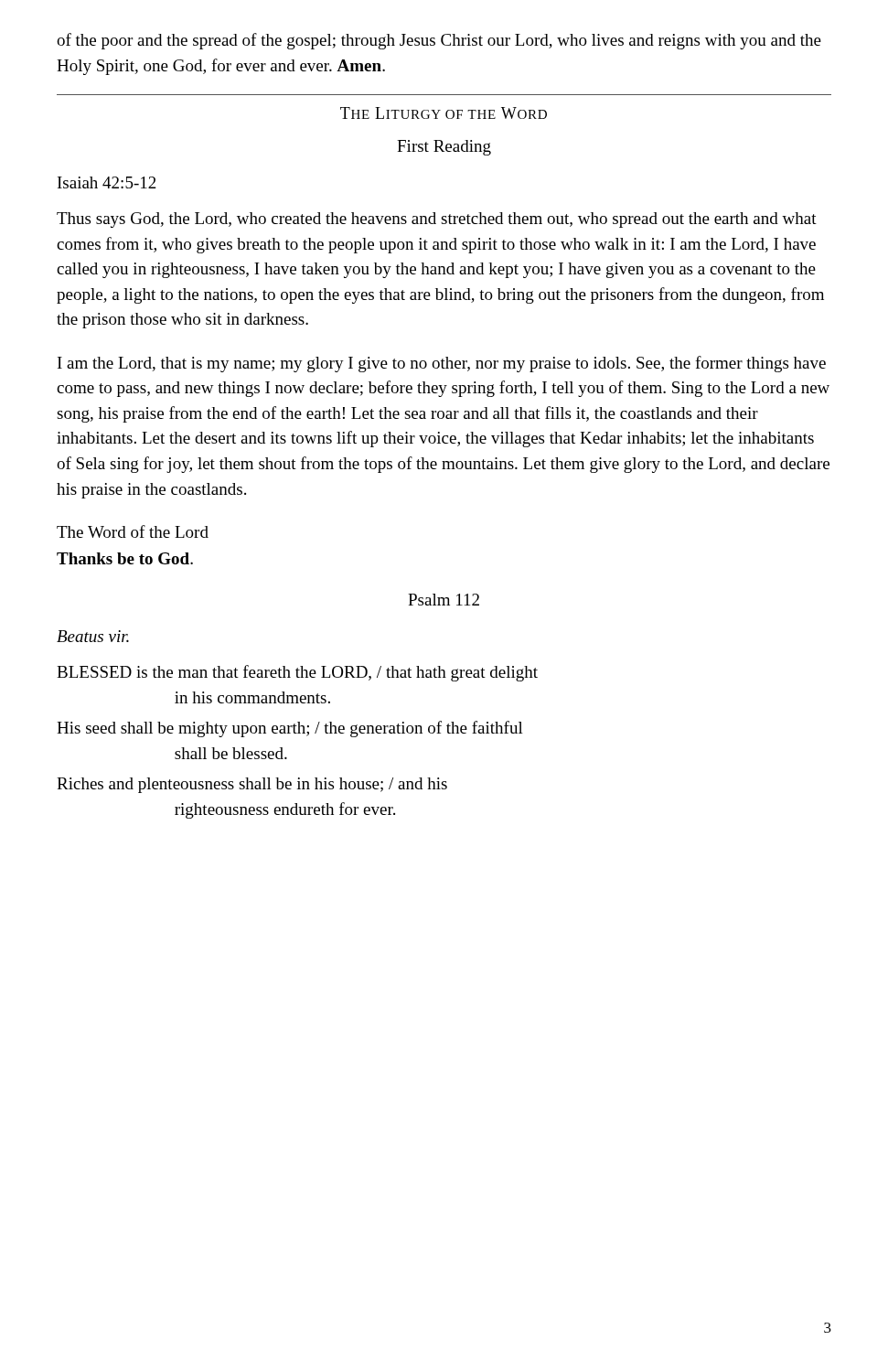Navigate to the region starting "Isaiah 42:5-12"

click(x=107, y=183)
